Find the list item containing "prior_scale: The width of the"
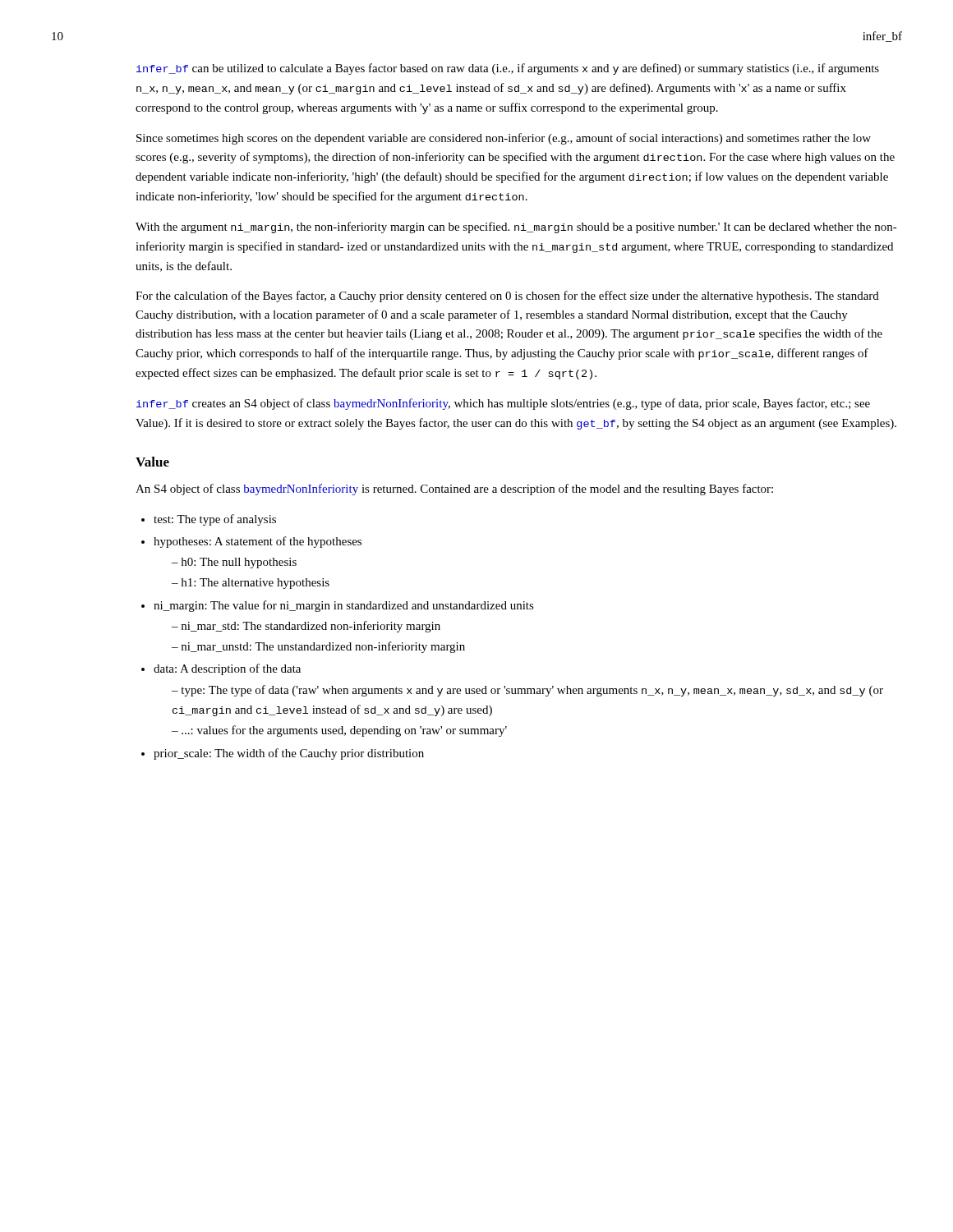Image resolution: width=953 pixels, height=1232 pixels. tap(289, 753)
